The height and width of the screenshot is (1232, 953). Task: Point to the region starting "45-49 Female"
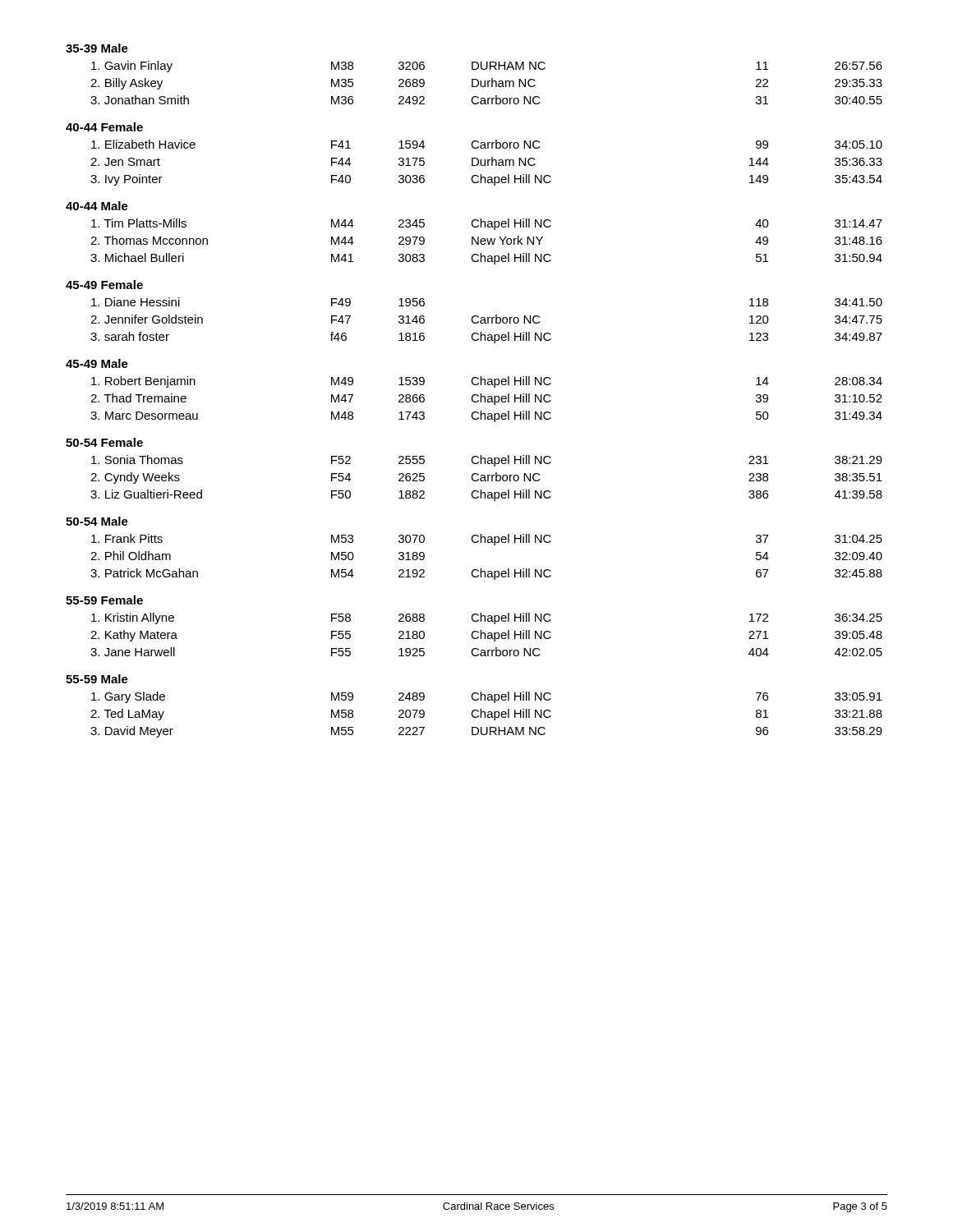(104, 285)
